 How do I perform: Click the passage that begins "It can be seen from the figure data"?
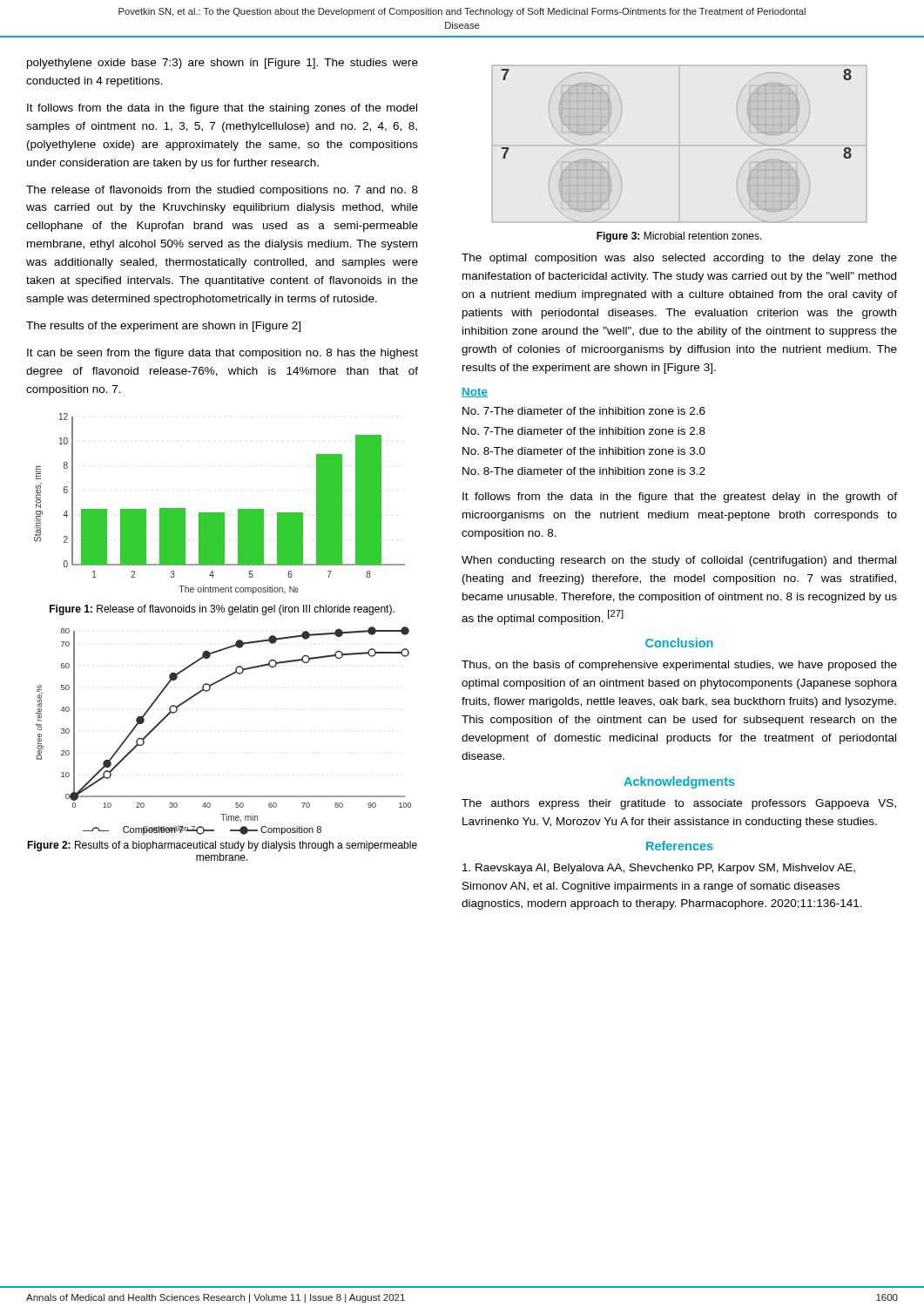click(x=222, y=371)
